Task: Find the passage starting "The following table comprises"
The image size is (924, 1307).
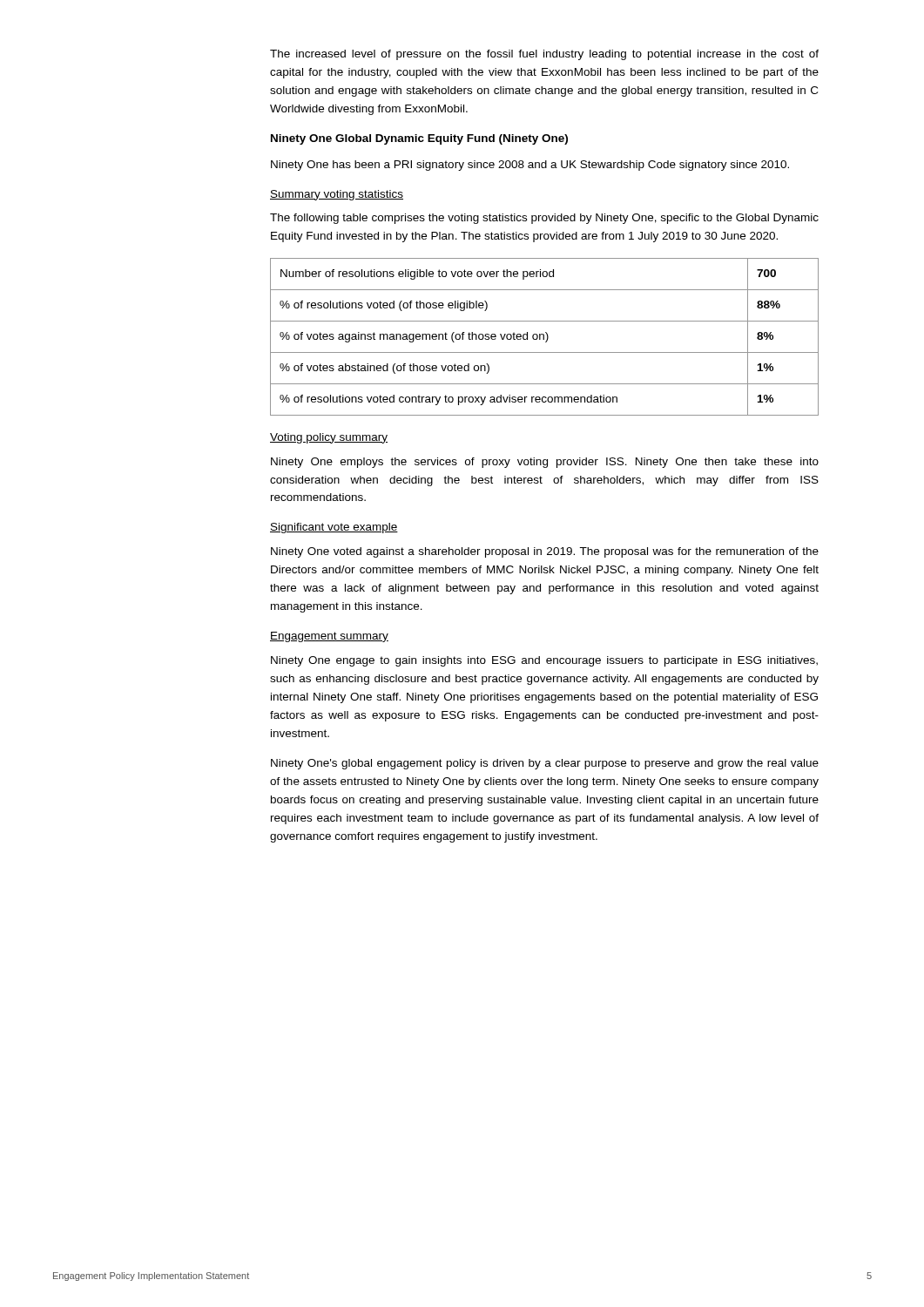Action: tap(544, 227)
